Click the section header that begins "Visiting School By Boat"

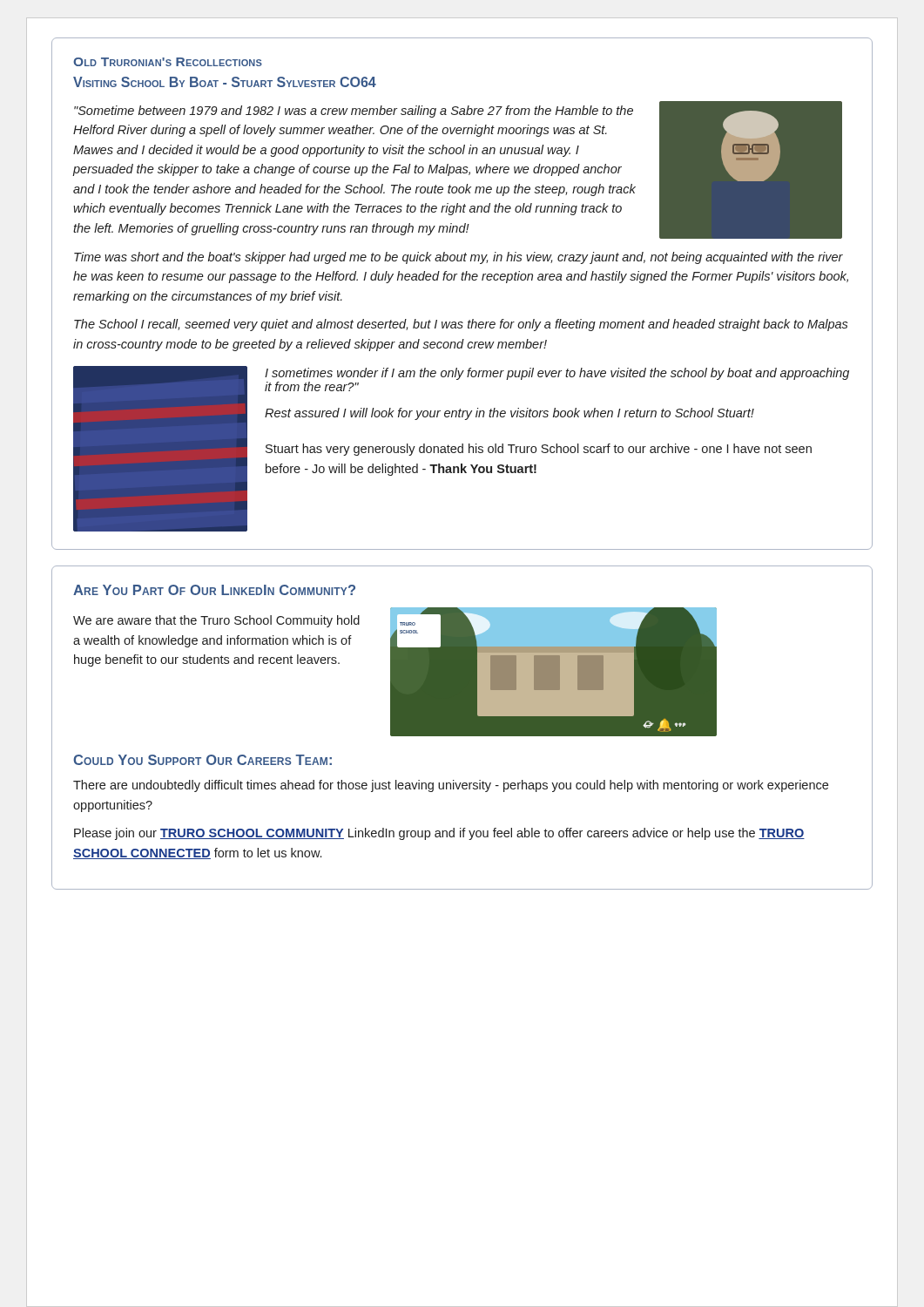(x=225, y=82)
